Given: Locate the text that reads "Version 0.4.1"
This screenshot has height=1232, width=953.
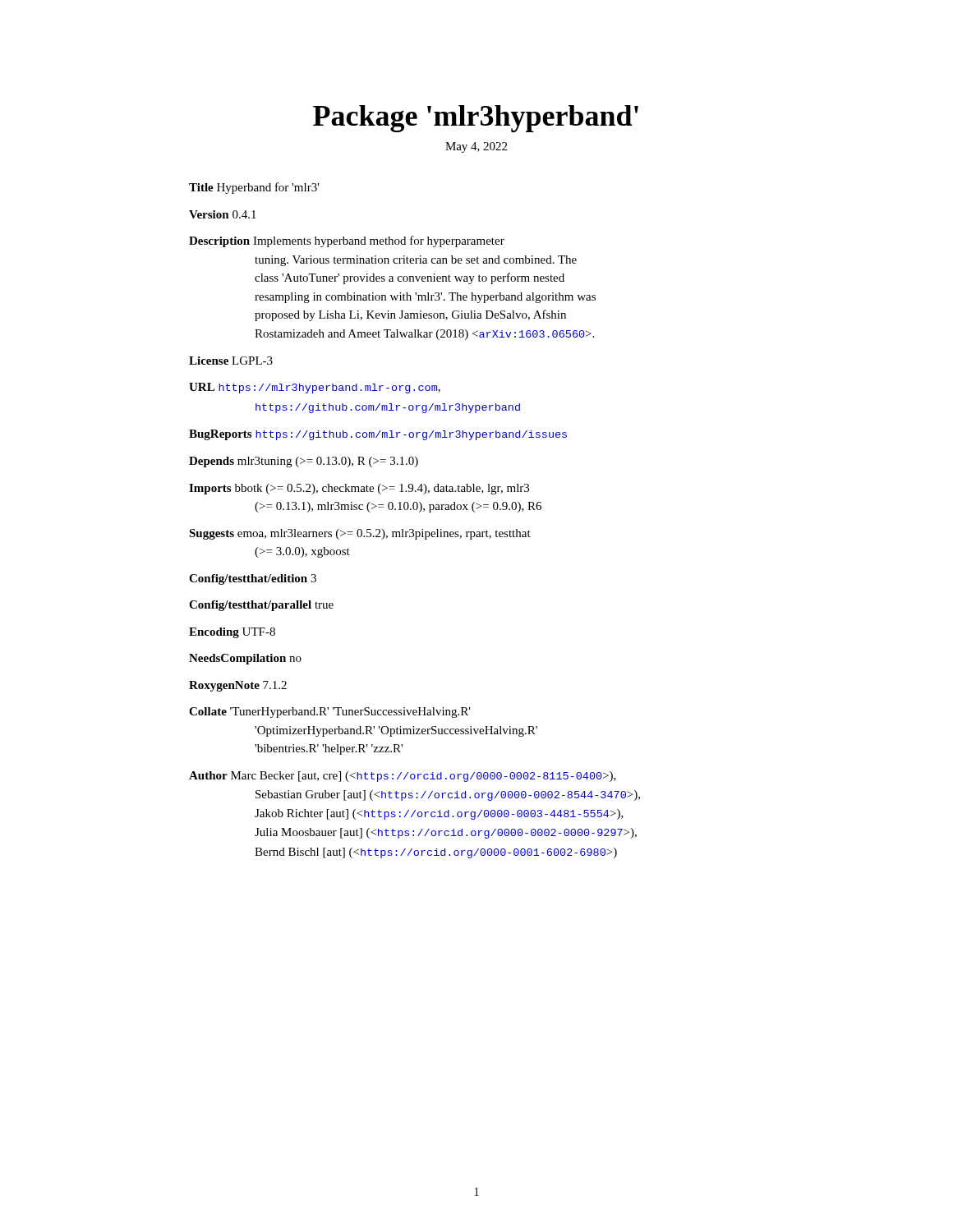Looking at the screenshot, I should [223, 214].
